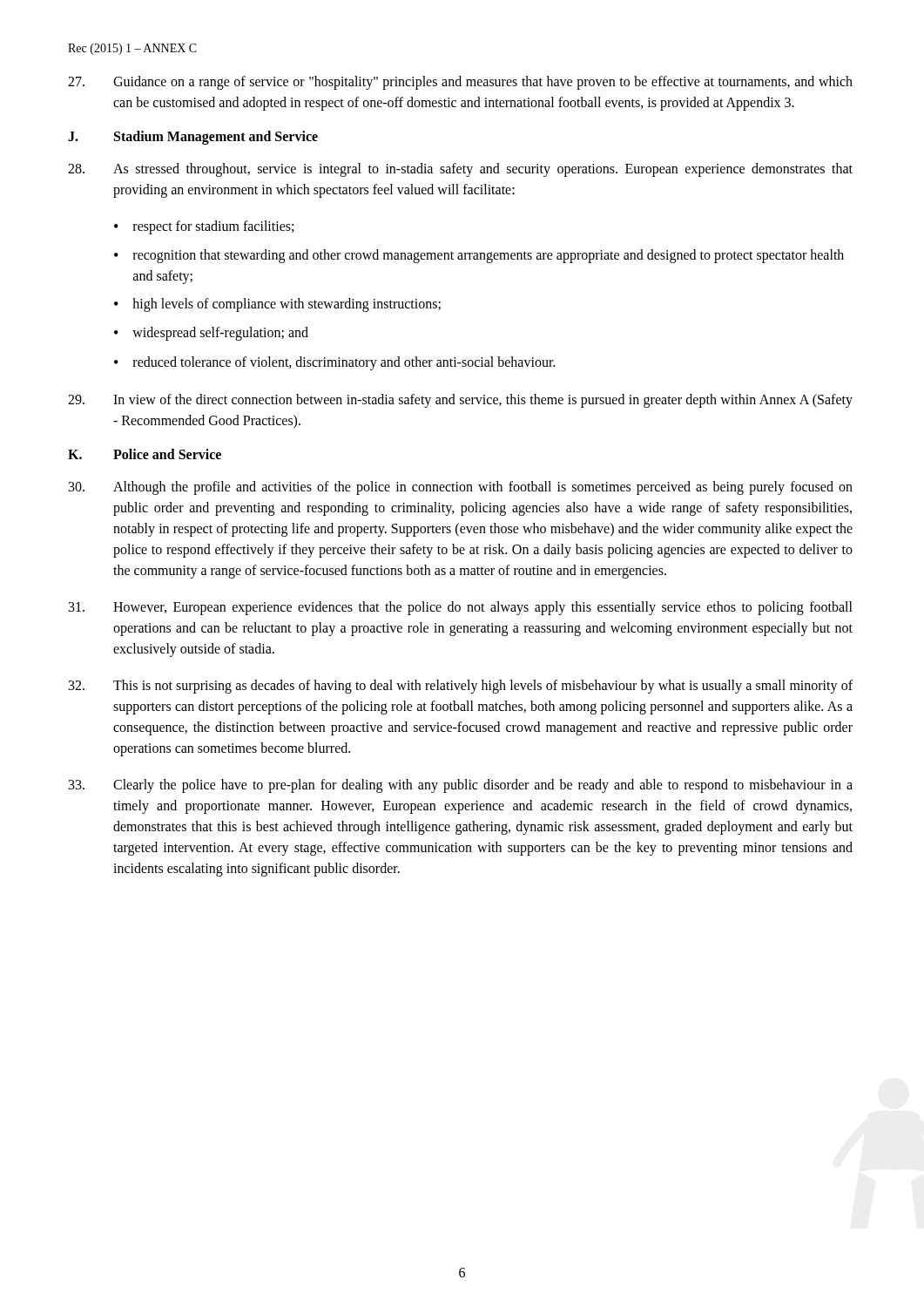
Task: Locate the text block that reads "In view of the direct connection between in-stadia"
Action: [460, 410]
